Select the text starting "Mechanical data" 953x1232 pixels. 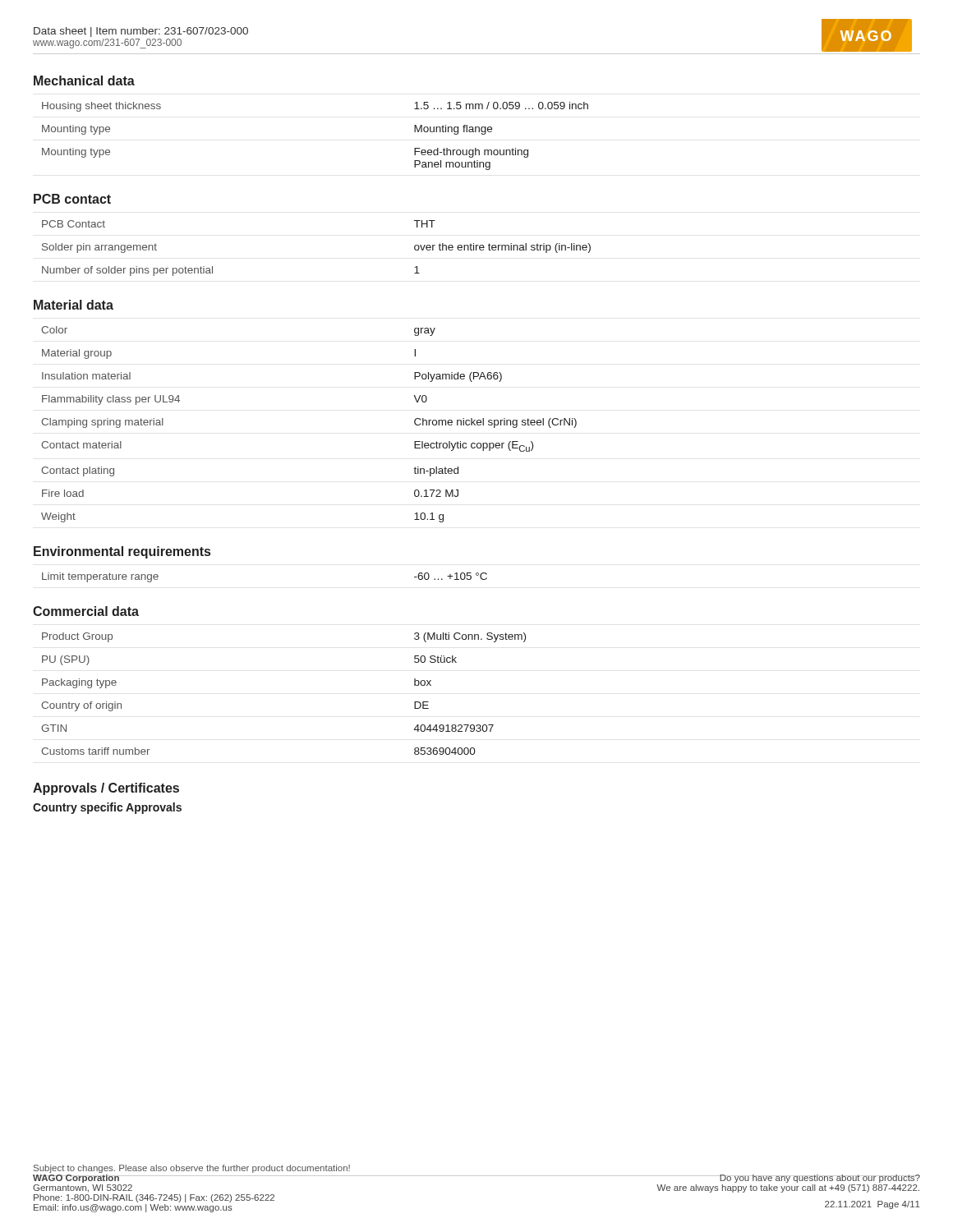84,81
